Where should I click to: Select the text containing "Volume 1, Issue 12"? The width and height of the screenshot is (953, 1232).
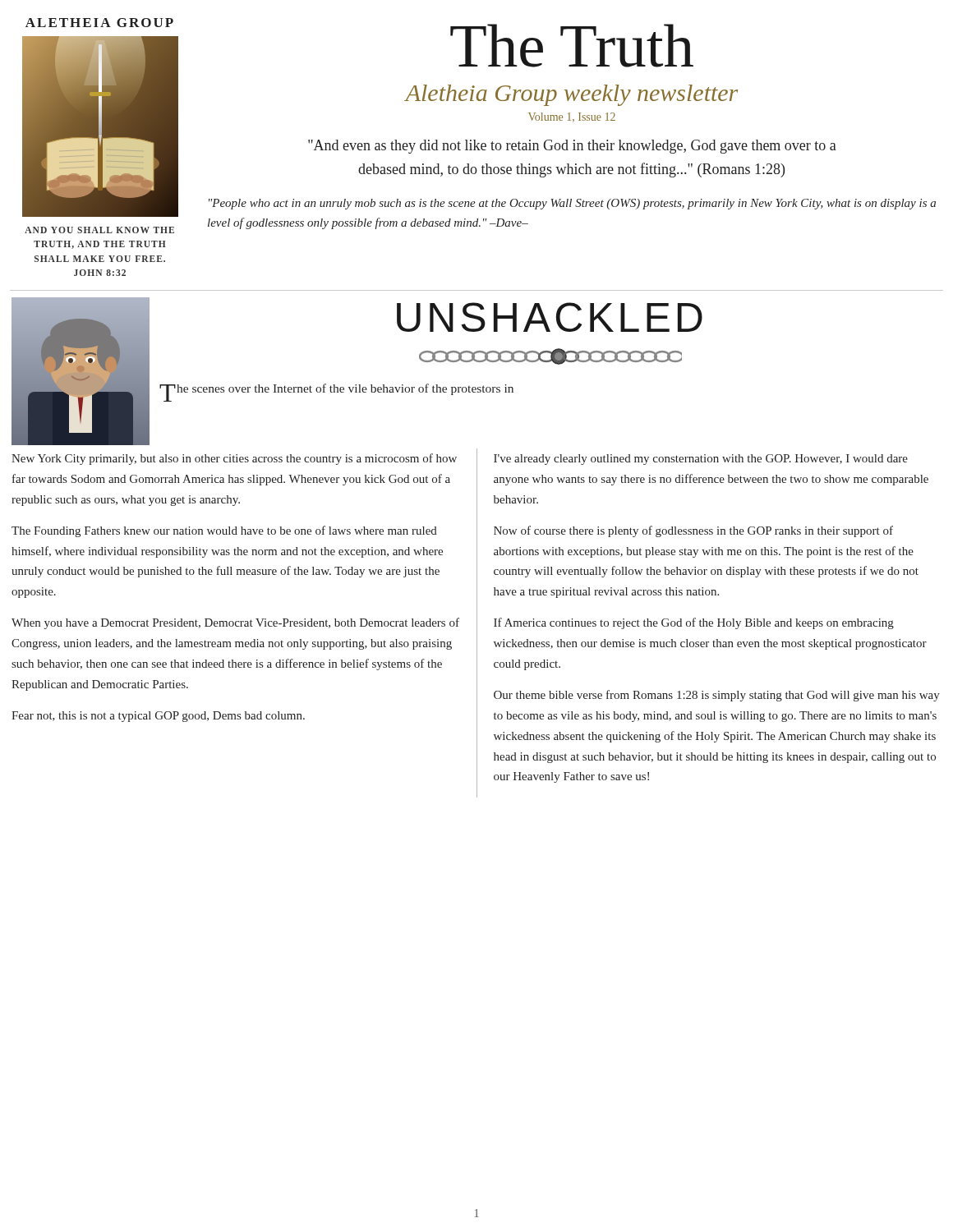[x=572, y=117]
